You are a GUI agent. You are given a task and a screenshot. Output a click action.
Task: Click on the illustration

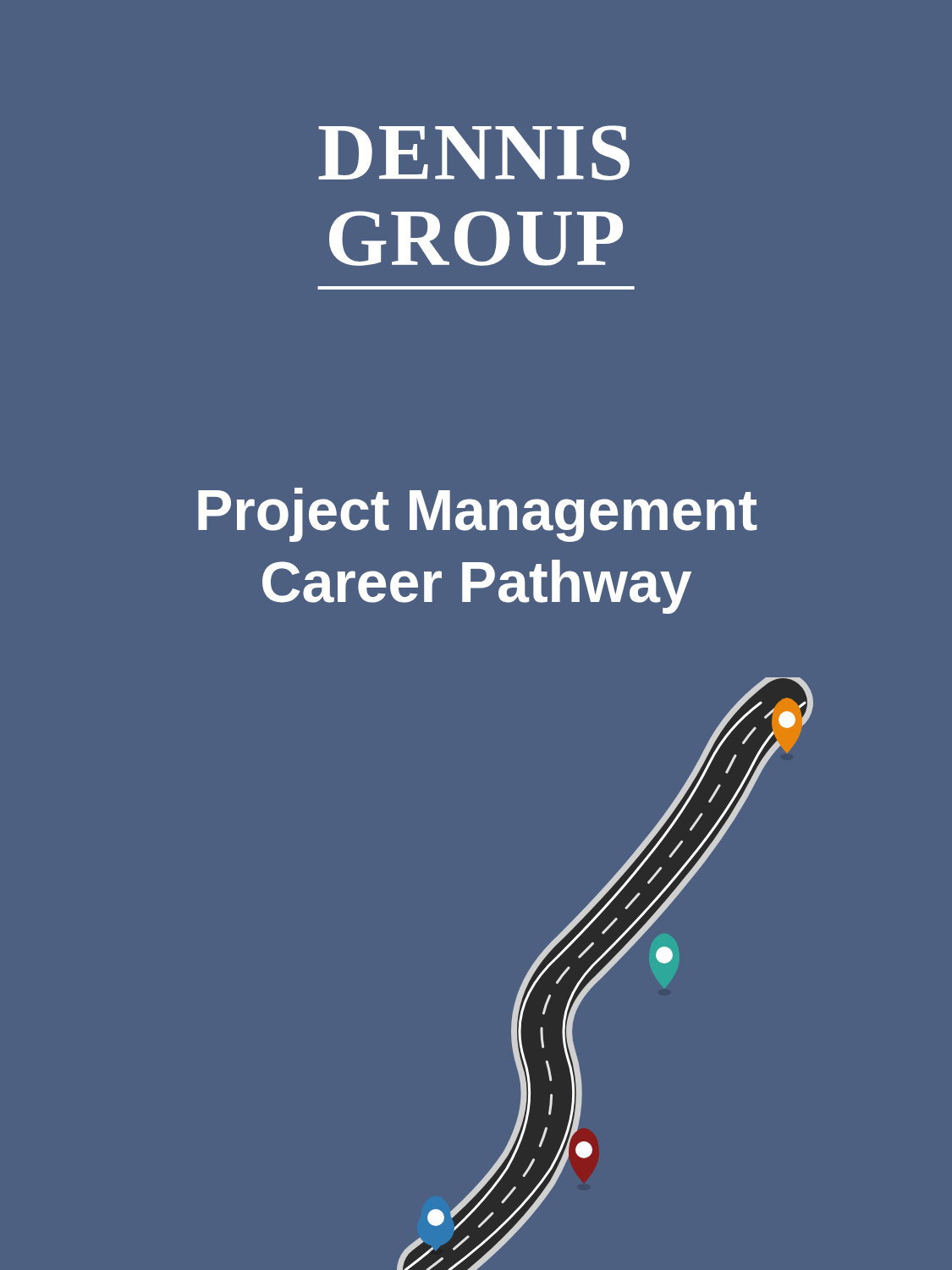coord(656,974)
